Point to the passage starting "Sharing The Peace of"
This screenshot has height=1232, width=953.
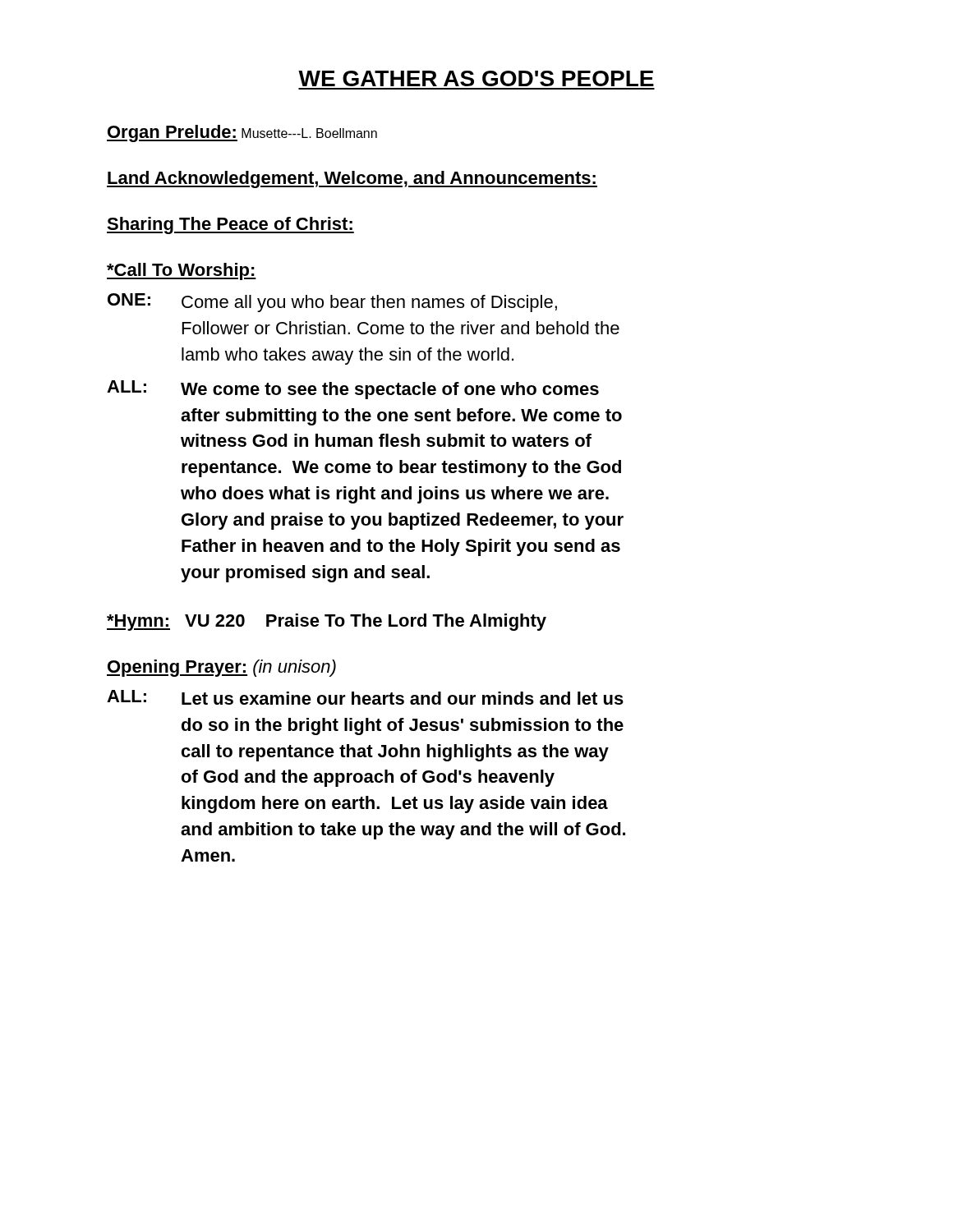[230, 224]
